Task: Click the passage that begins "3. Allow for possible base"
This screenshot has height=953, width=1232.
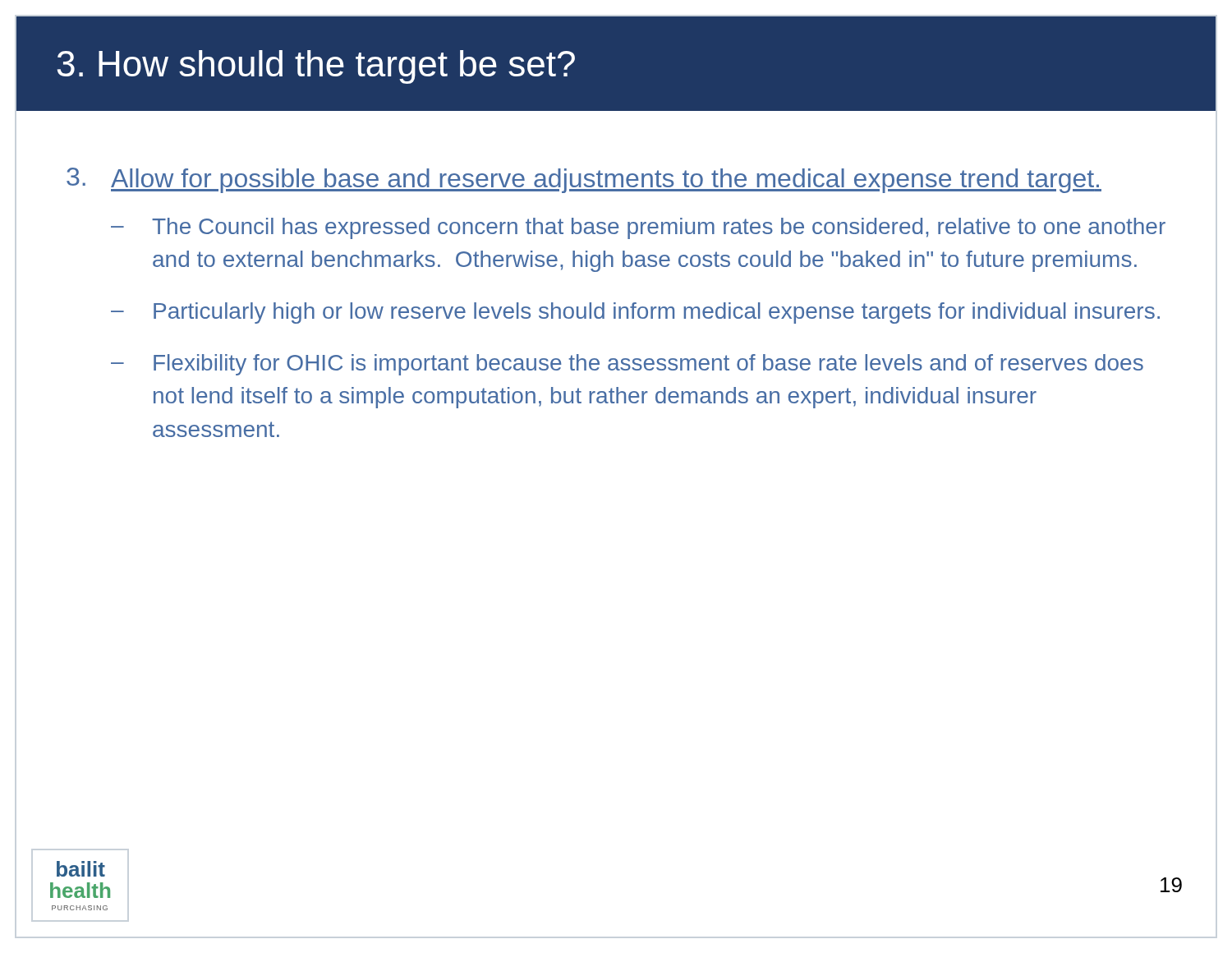Action: 584,179
